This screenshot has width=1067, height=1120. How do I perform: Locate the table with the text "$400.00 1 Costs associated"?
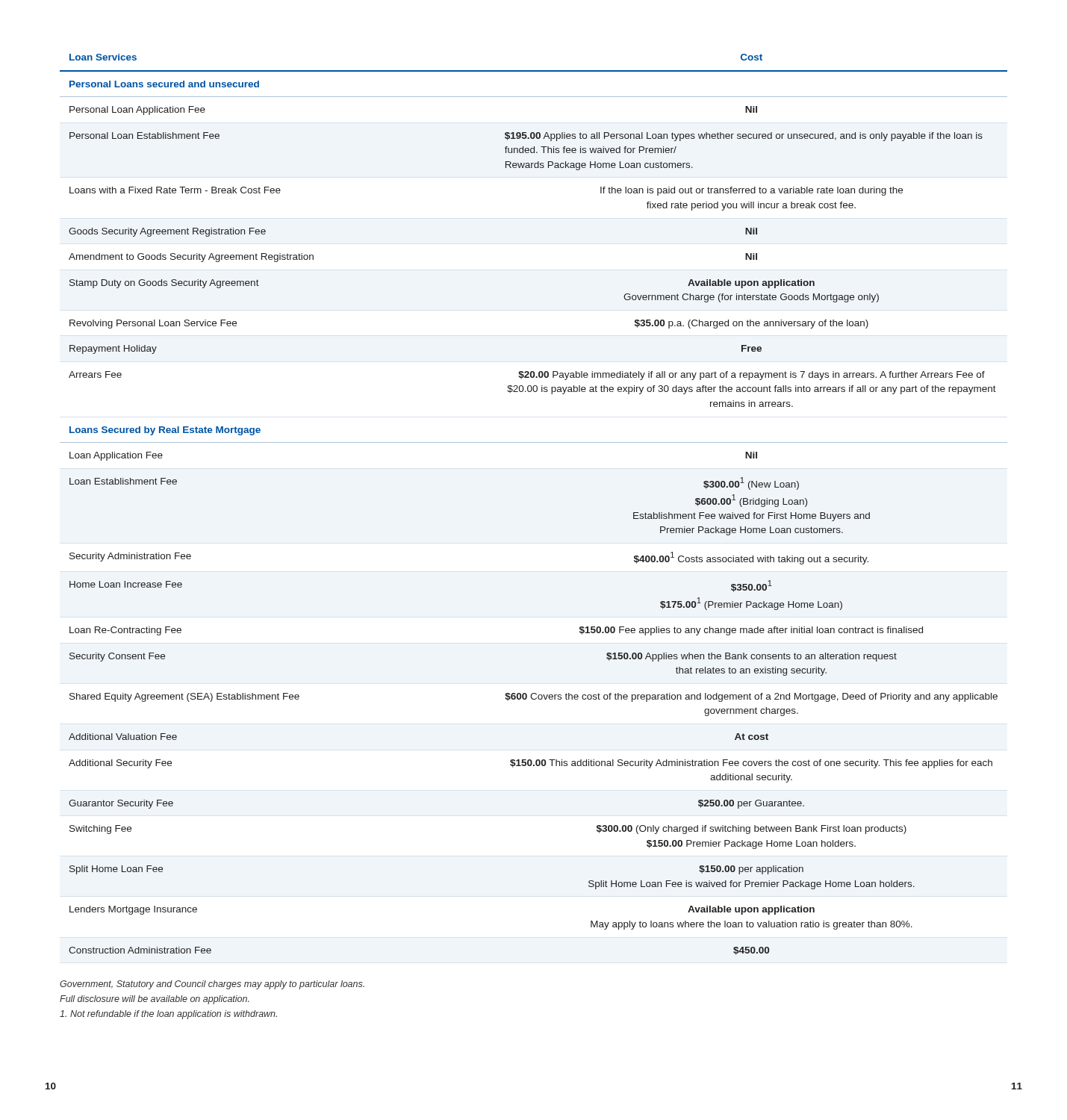(534, 504)
